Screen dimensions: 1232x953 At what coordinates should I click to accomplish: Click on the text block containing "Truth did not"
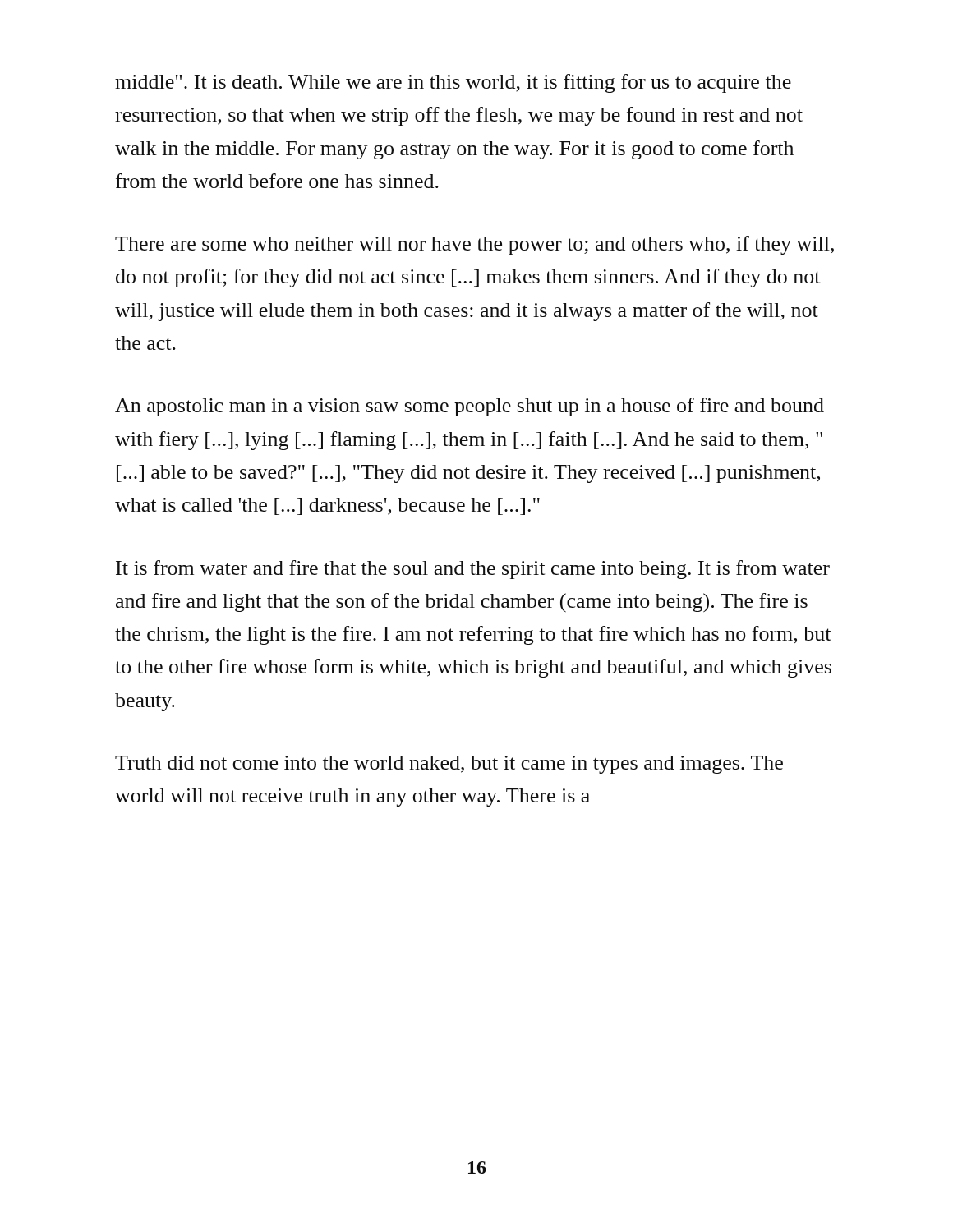[449, 779]
